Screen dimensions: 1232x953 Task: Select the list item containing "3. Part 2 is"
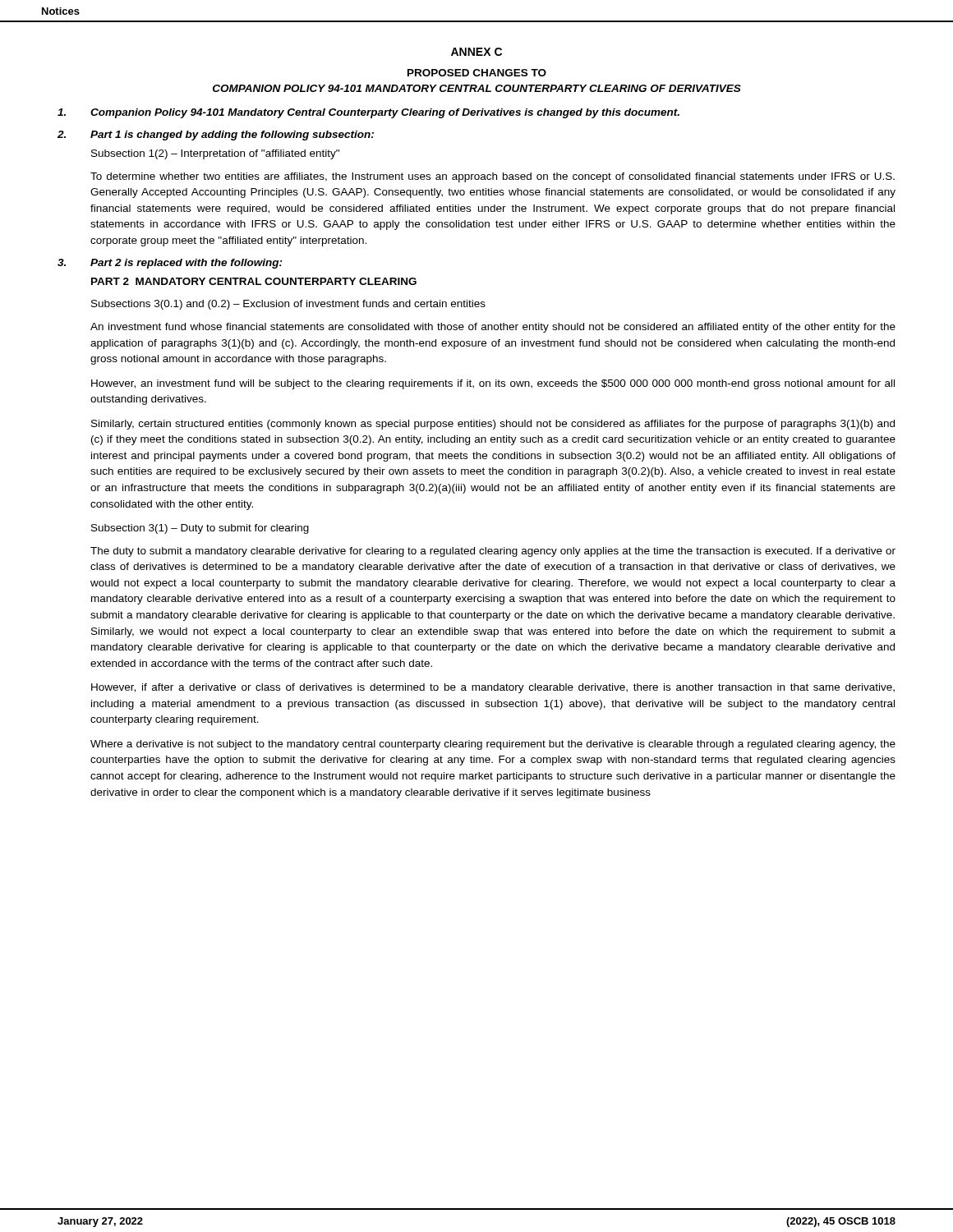coord(170,264)
